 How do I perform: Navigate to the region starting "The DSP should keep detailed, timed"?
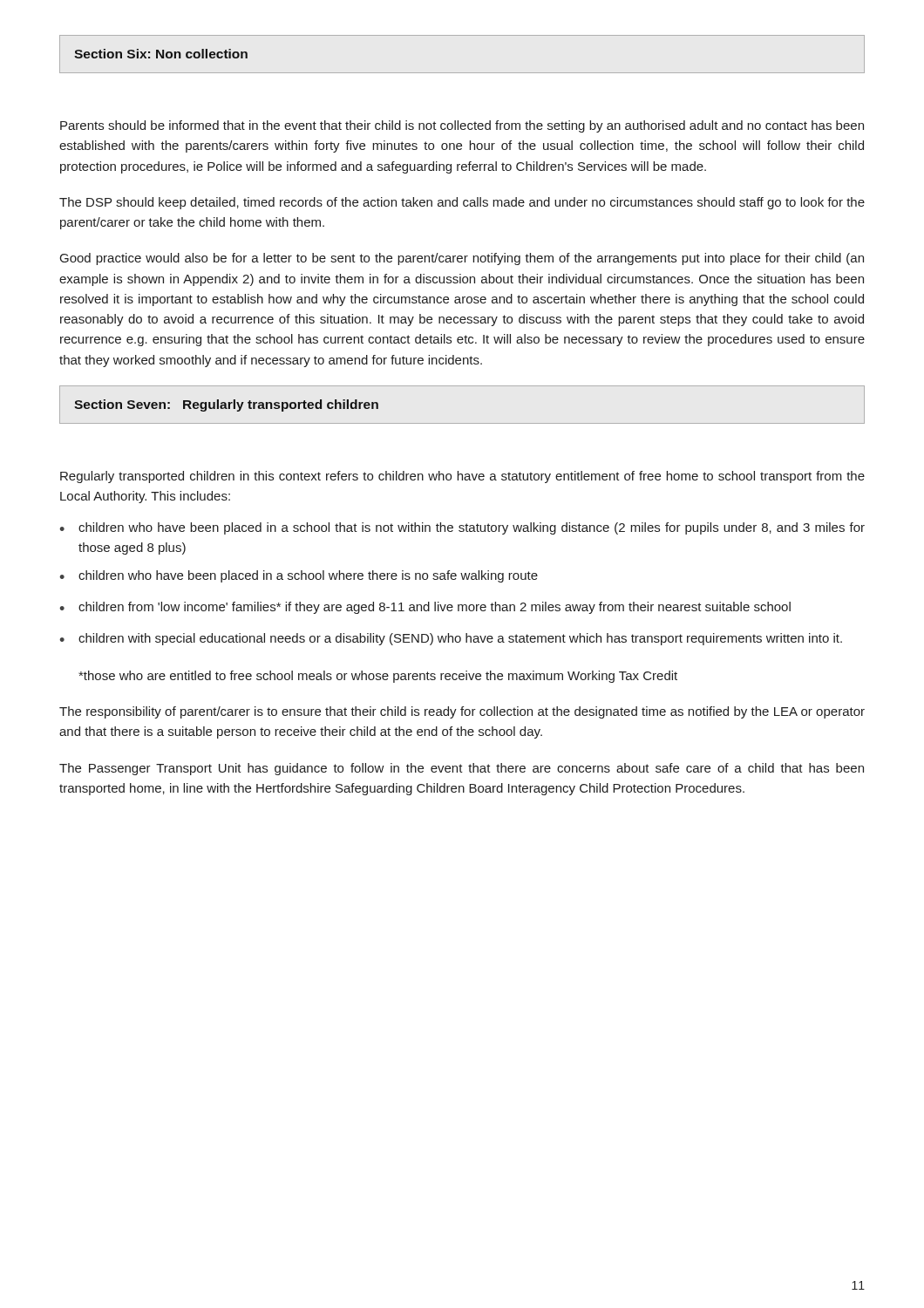coord(462,212)
